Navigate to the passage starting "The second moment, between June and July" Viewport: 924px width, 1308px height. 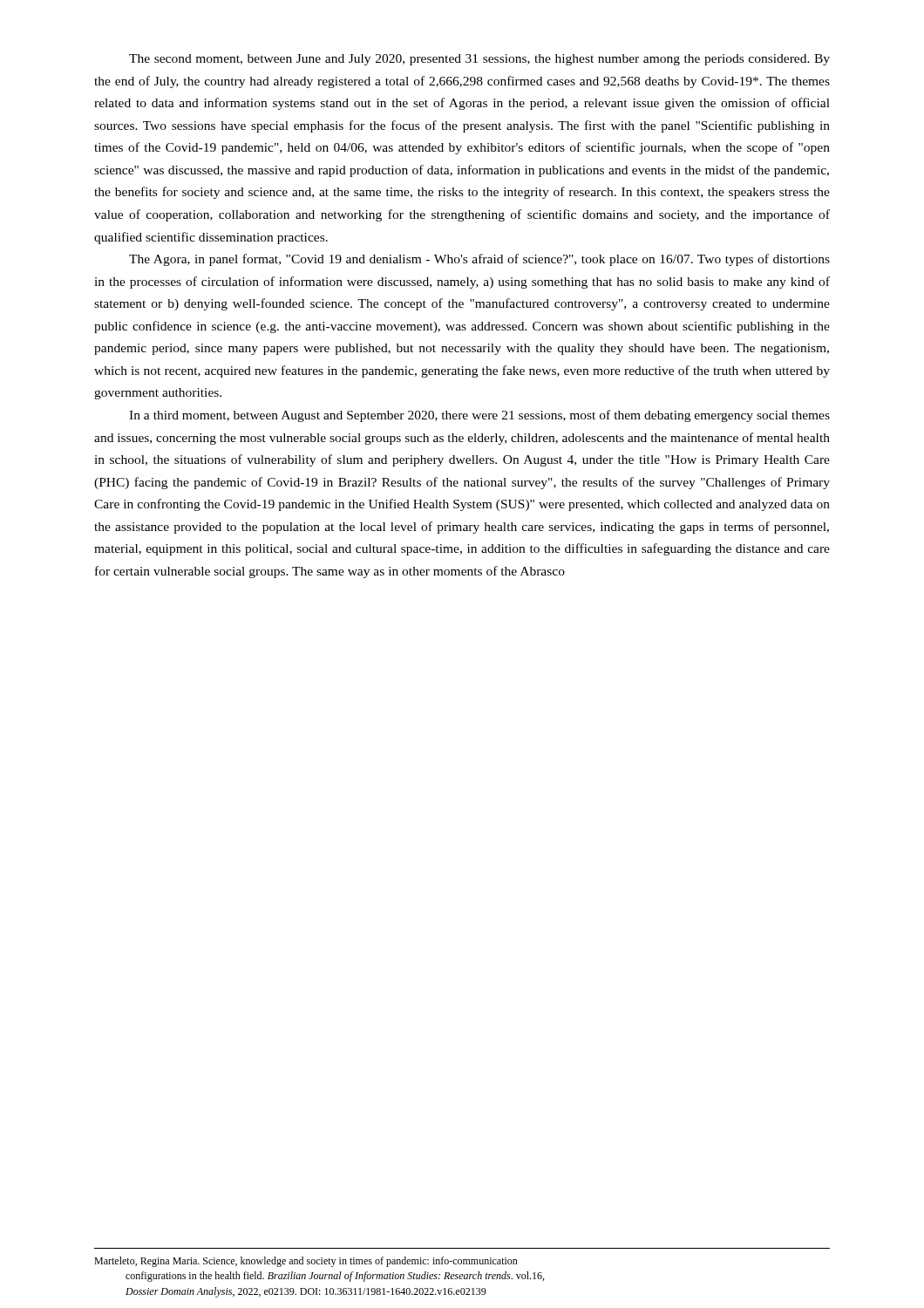(462, 315)
